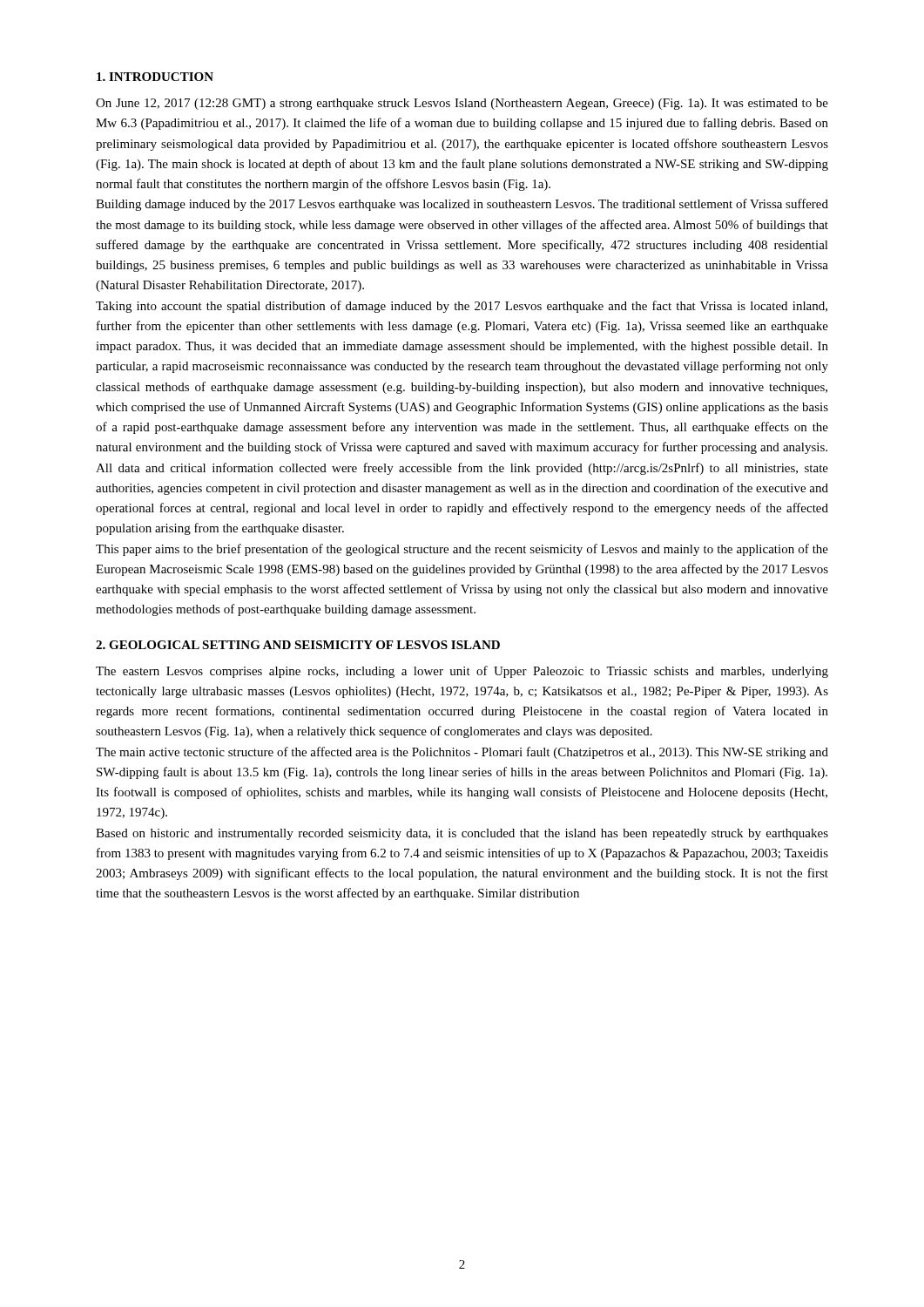Locate the text block that reads "Based on historic and instrumentally recorded"
This screenshot has width=924, height=1307.
462,863
